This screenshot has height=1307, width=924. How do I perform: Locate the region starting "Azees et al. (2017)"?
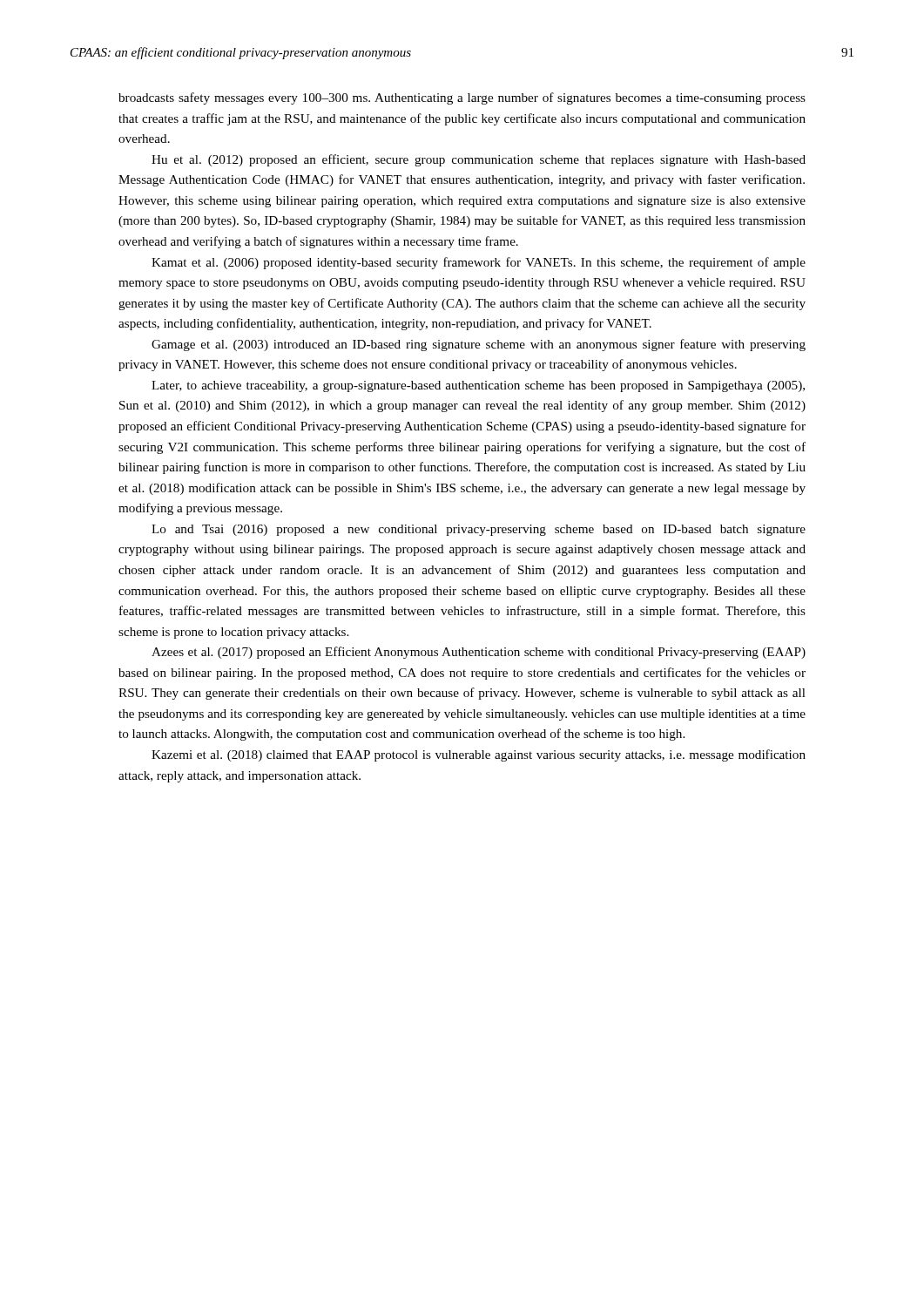coord(462,693)
